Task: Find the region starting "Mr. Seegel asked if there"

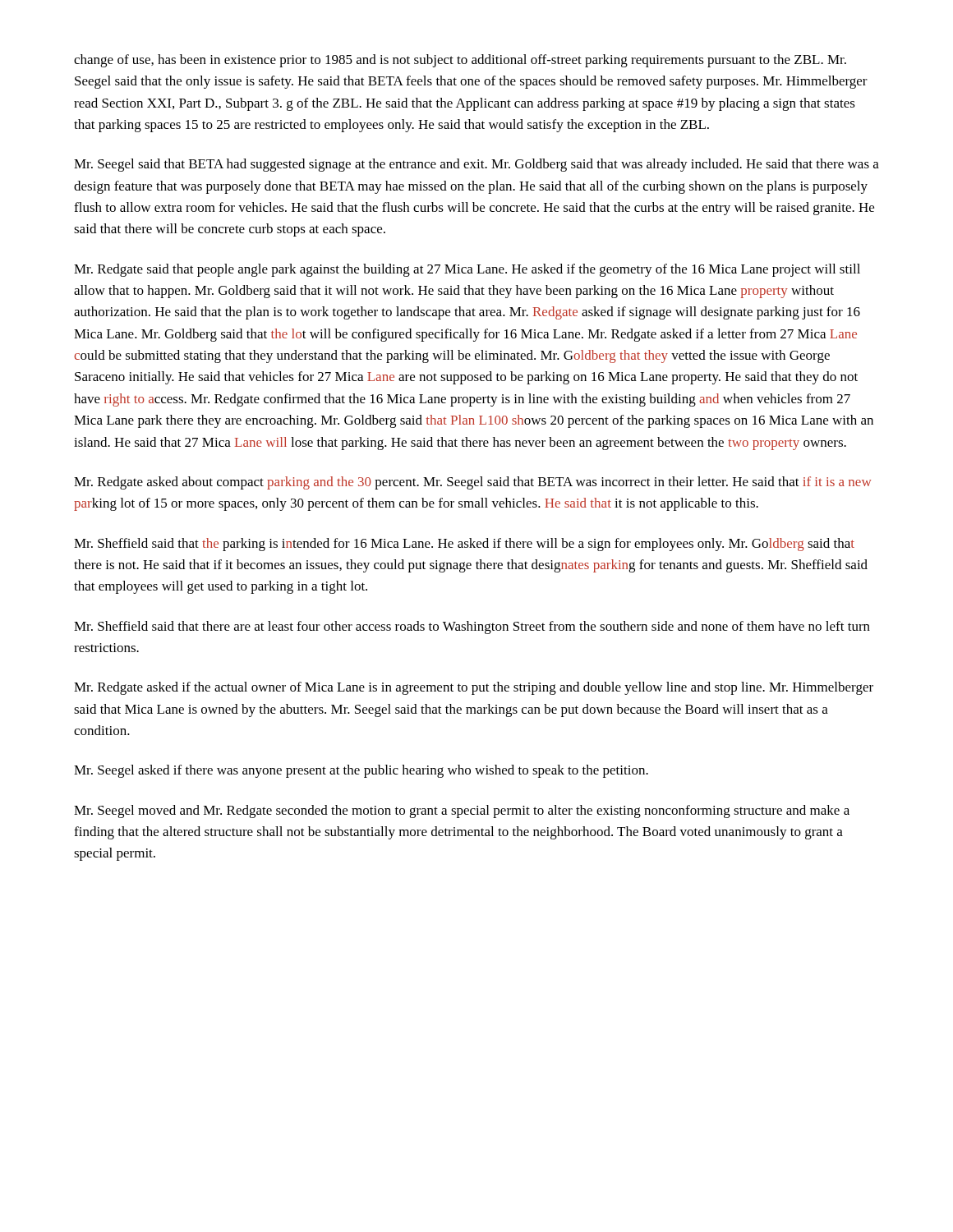Action: pyautogui.click(x=361, y=770)
